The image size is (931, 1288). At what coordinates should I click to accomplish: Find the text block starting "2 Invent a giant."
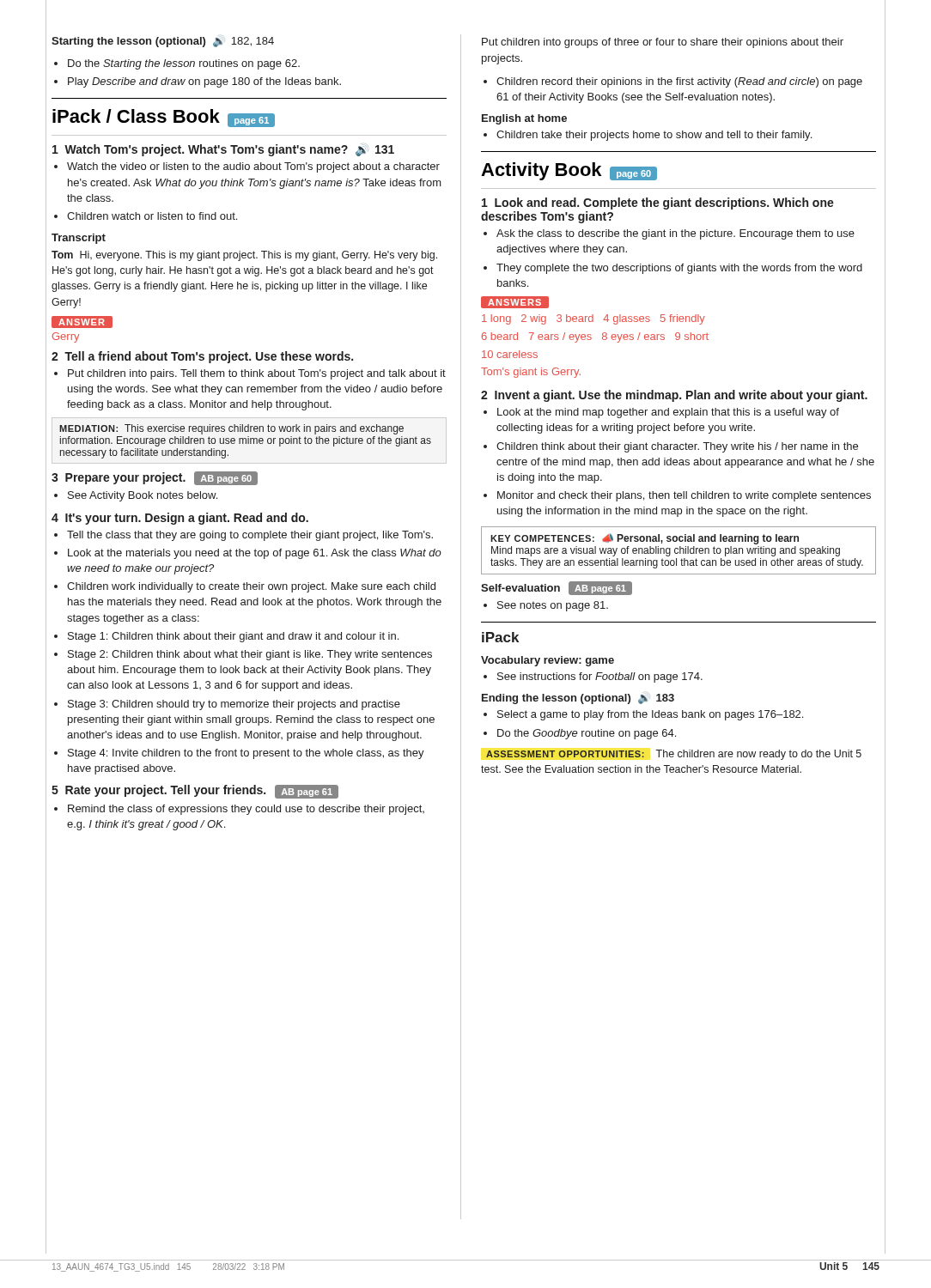coord(679,395)
